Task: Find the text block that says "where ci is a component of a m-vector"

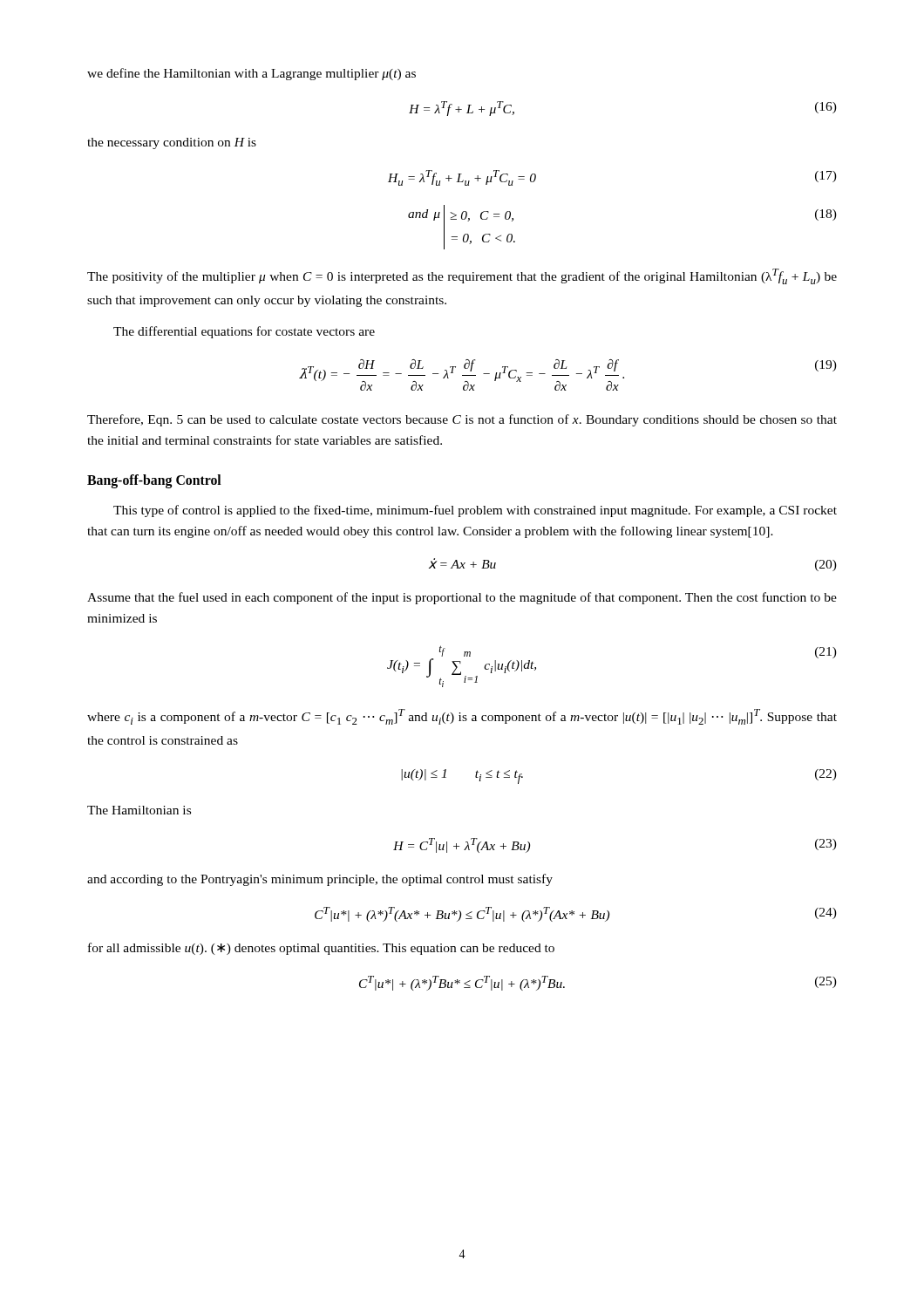Action: tap(462, 727)
